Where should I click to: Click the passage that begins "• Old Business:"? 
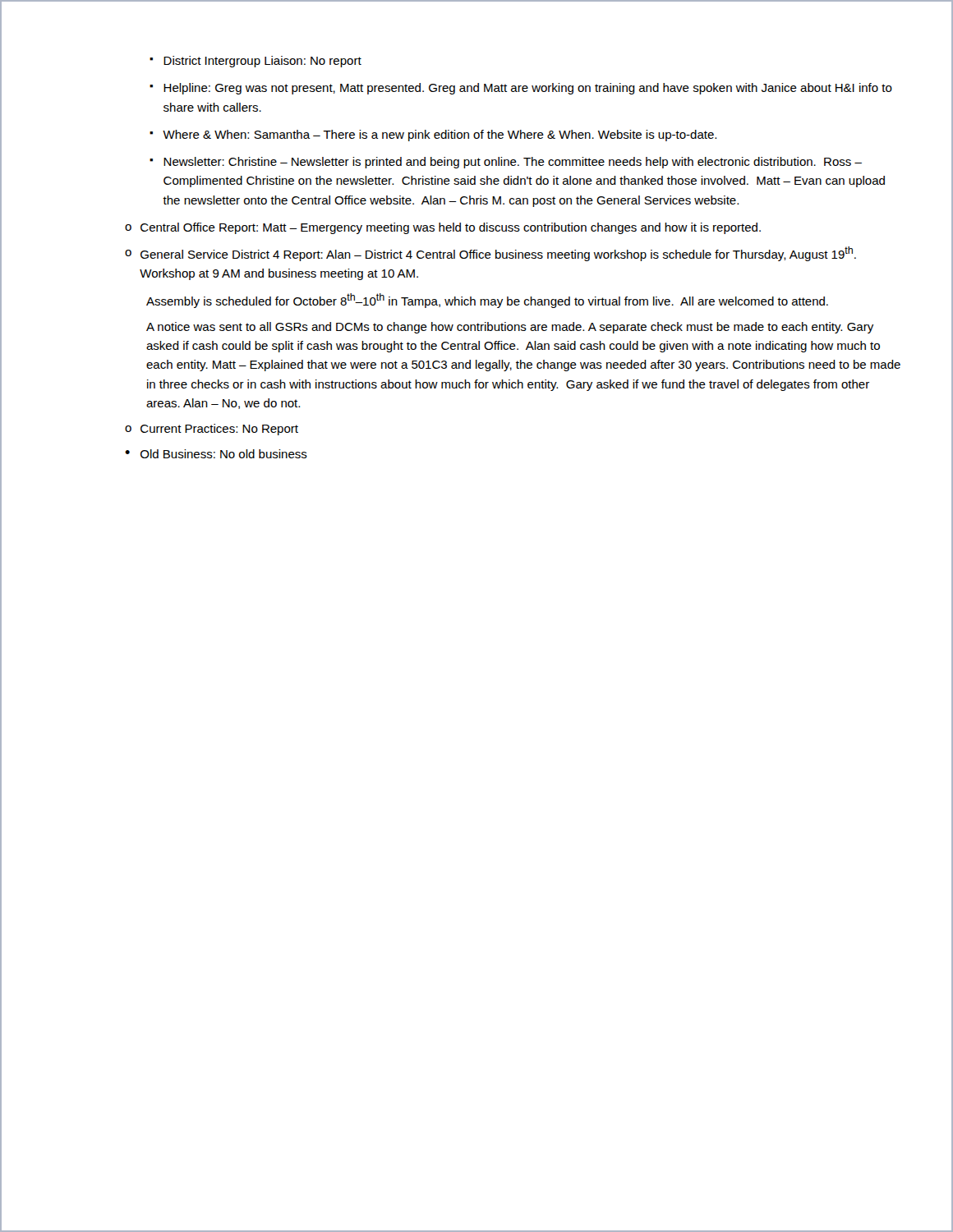coord(216,454)
